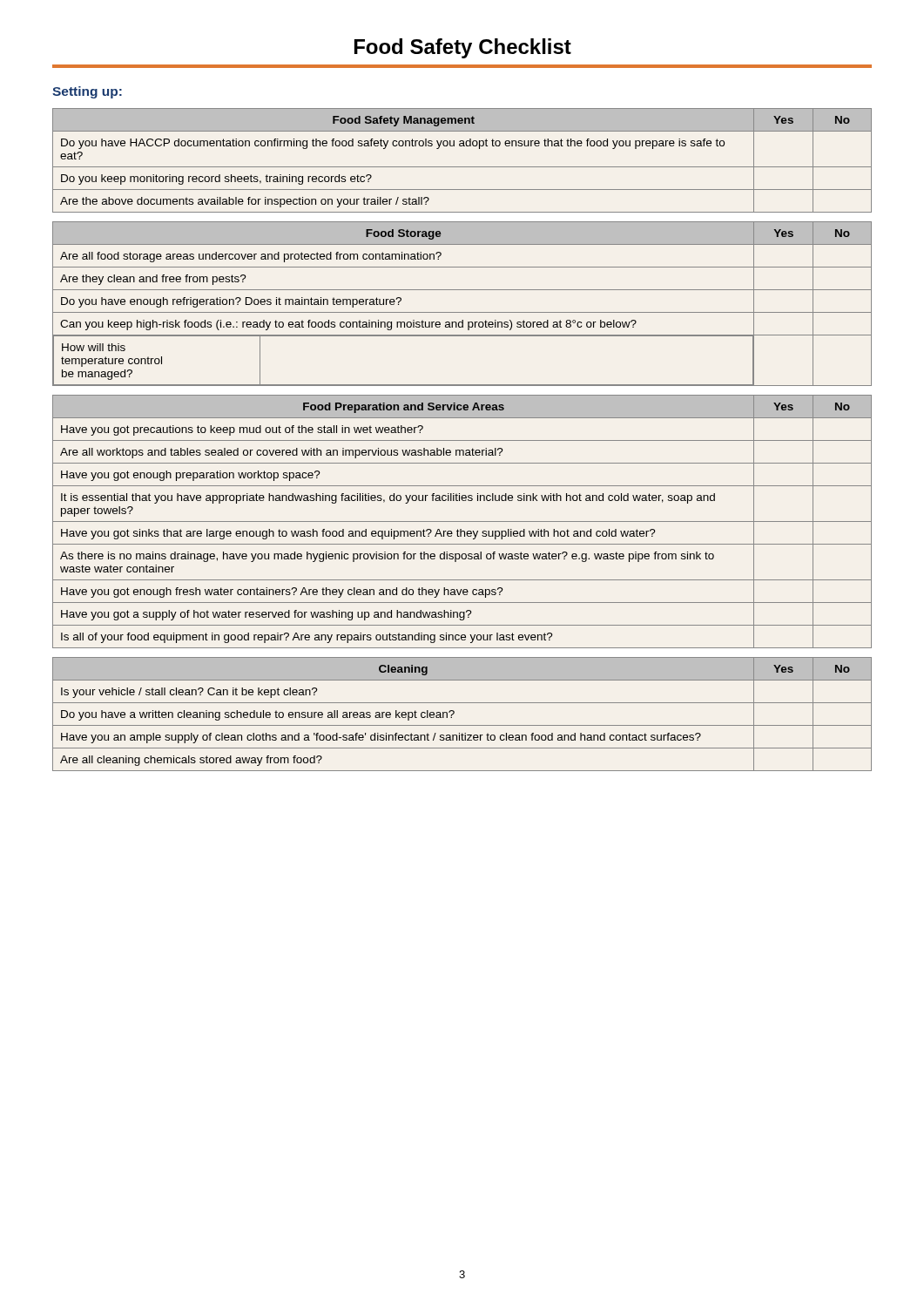924x1307 pixels.
Task: Locate the table with the text "Are they clean and free"
Action: [462, 304]
